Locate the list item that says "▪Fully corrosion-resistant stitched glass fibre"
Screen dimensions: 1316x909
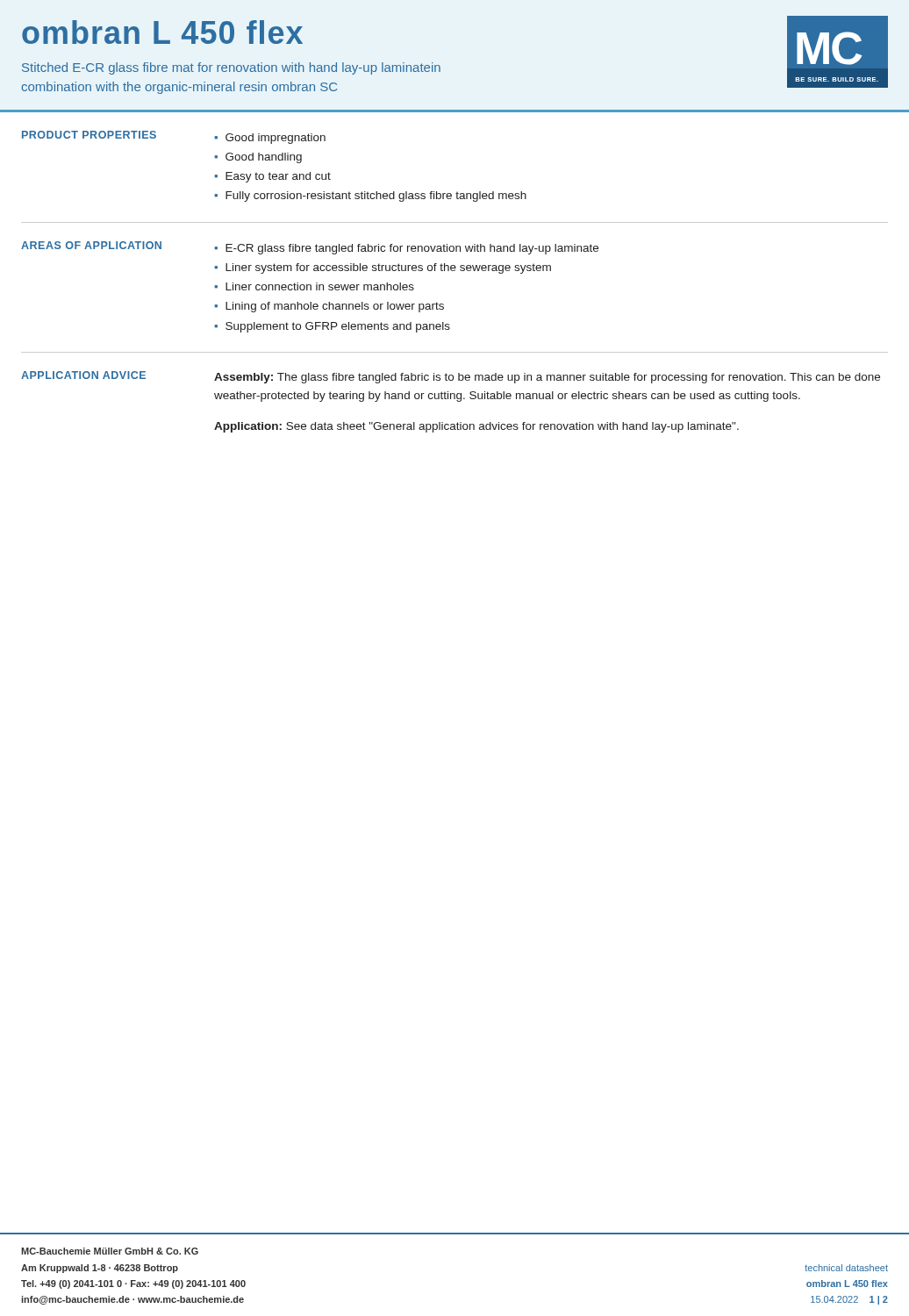point(370,196)
